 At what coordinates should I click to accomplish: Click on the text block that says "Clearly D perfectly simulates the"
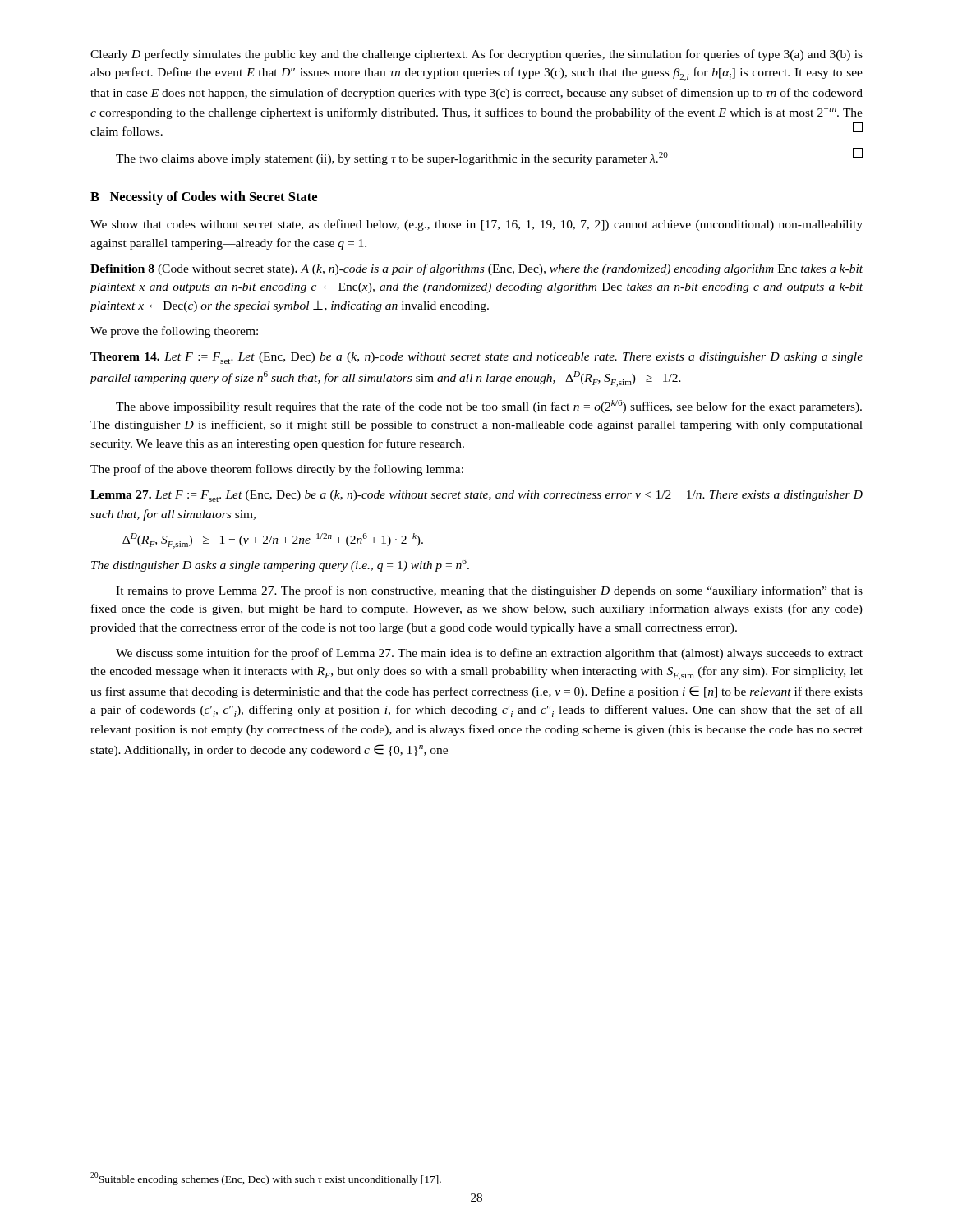tap(476, 92)
